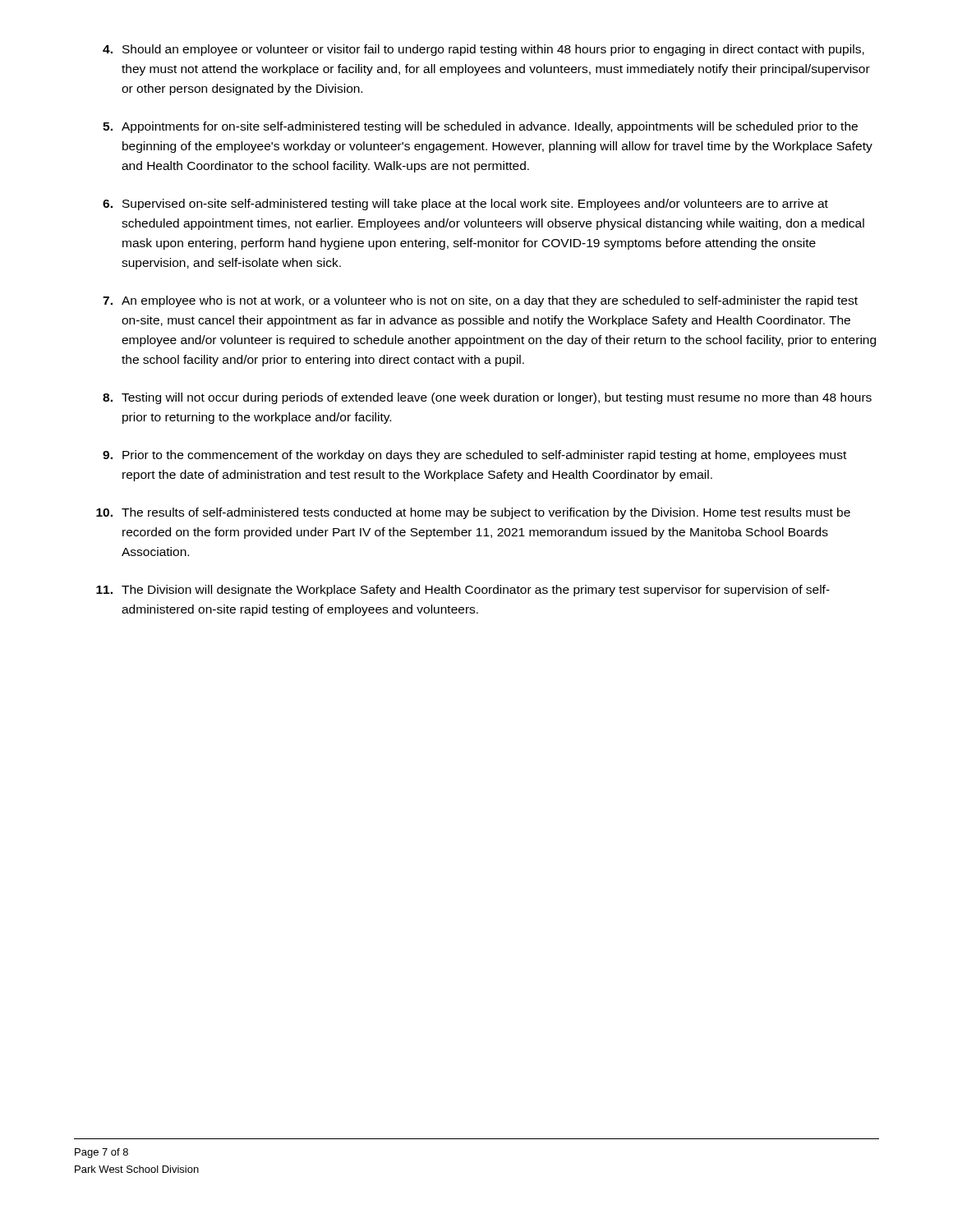Select the element starting "11. The Division will designate the Workplace Safety"
The width and height of the screenshot is (953, 1232).
(476, 600)
